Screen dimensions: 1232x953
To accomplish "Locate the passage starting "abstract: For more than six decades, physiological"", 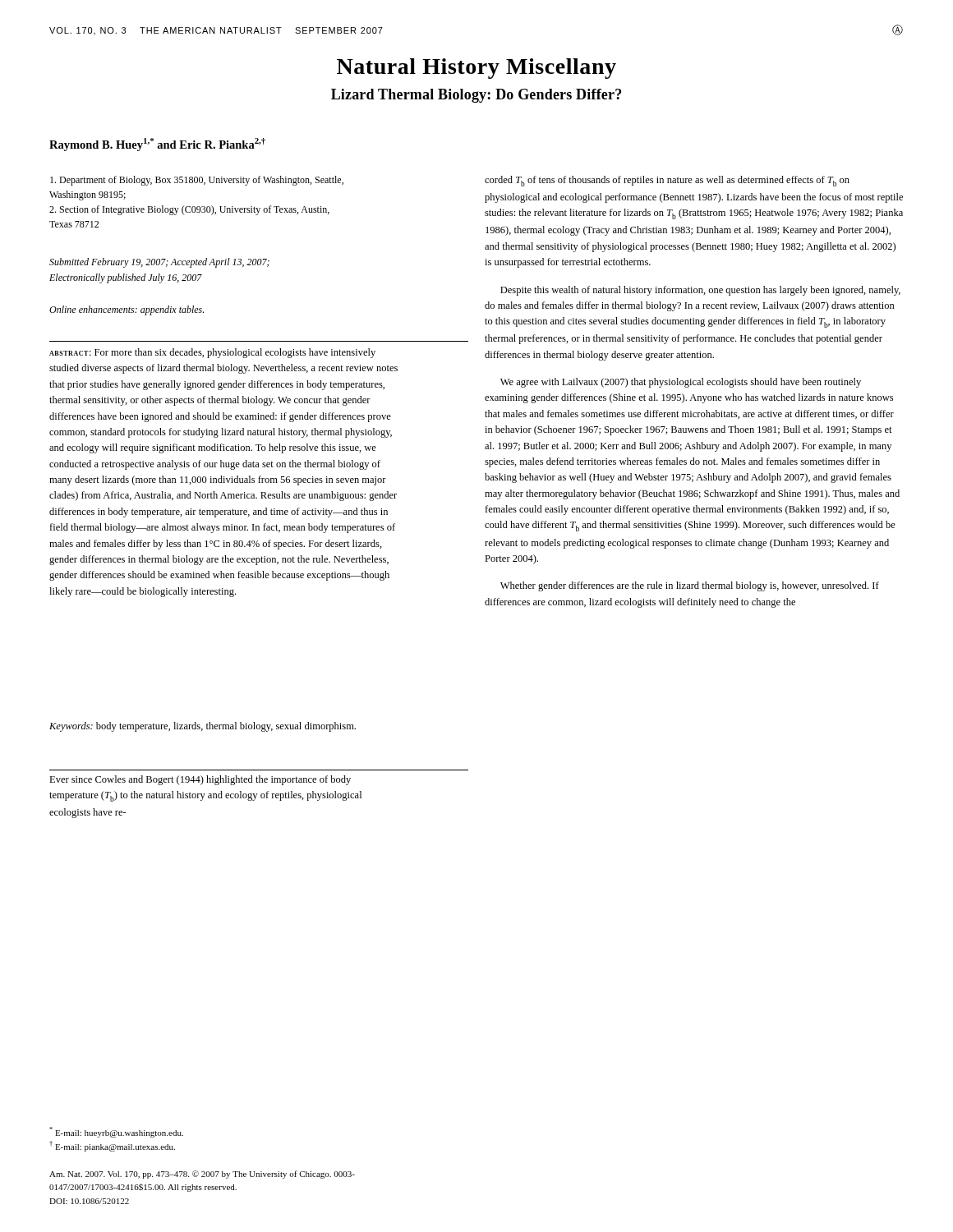I will 224,472.
